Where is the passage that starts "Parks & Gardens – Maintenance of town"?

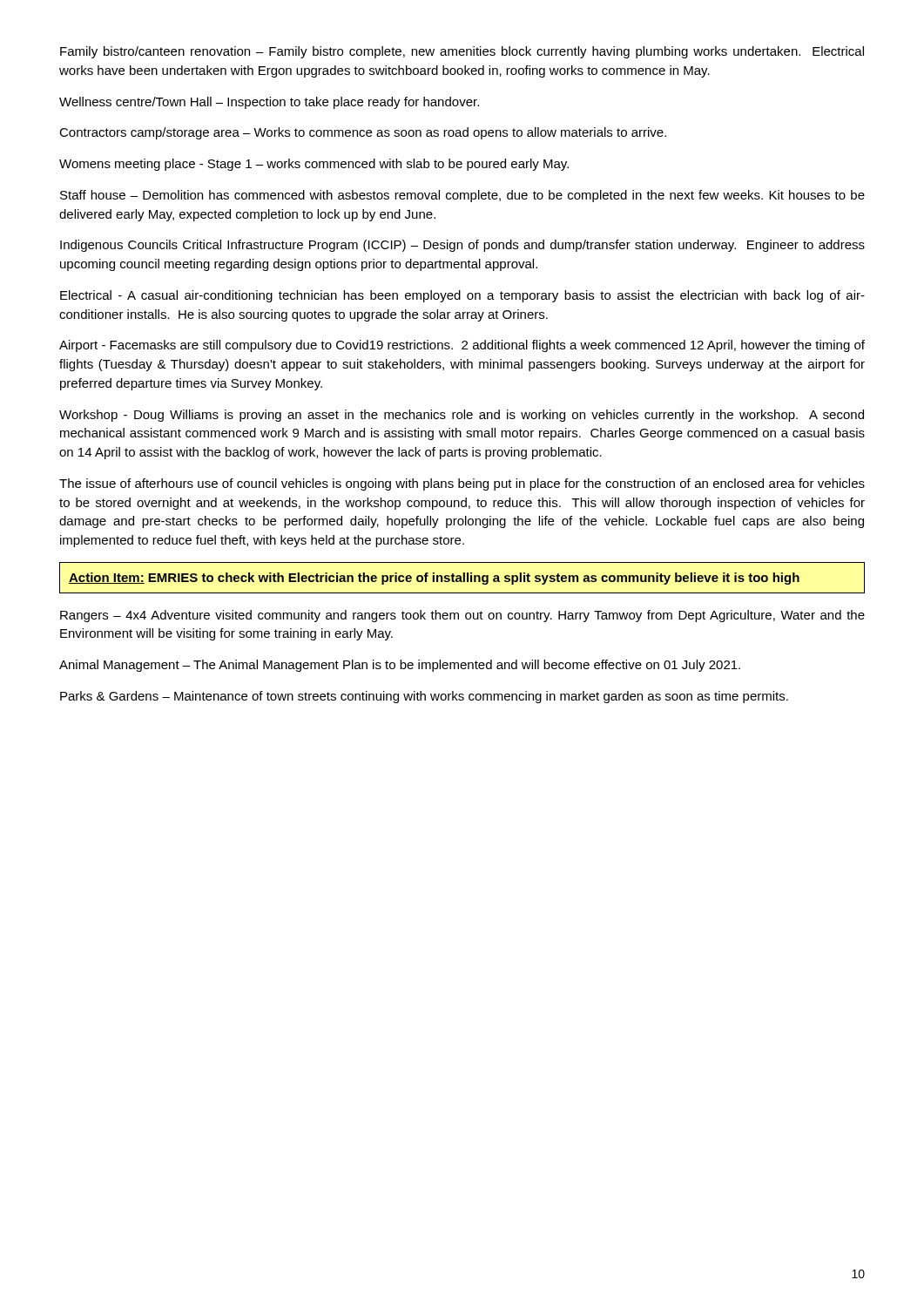tap(424, 696)
